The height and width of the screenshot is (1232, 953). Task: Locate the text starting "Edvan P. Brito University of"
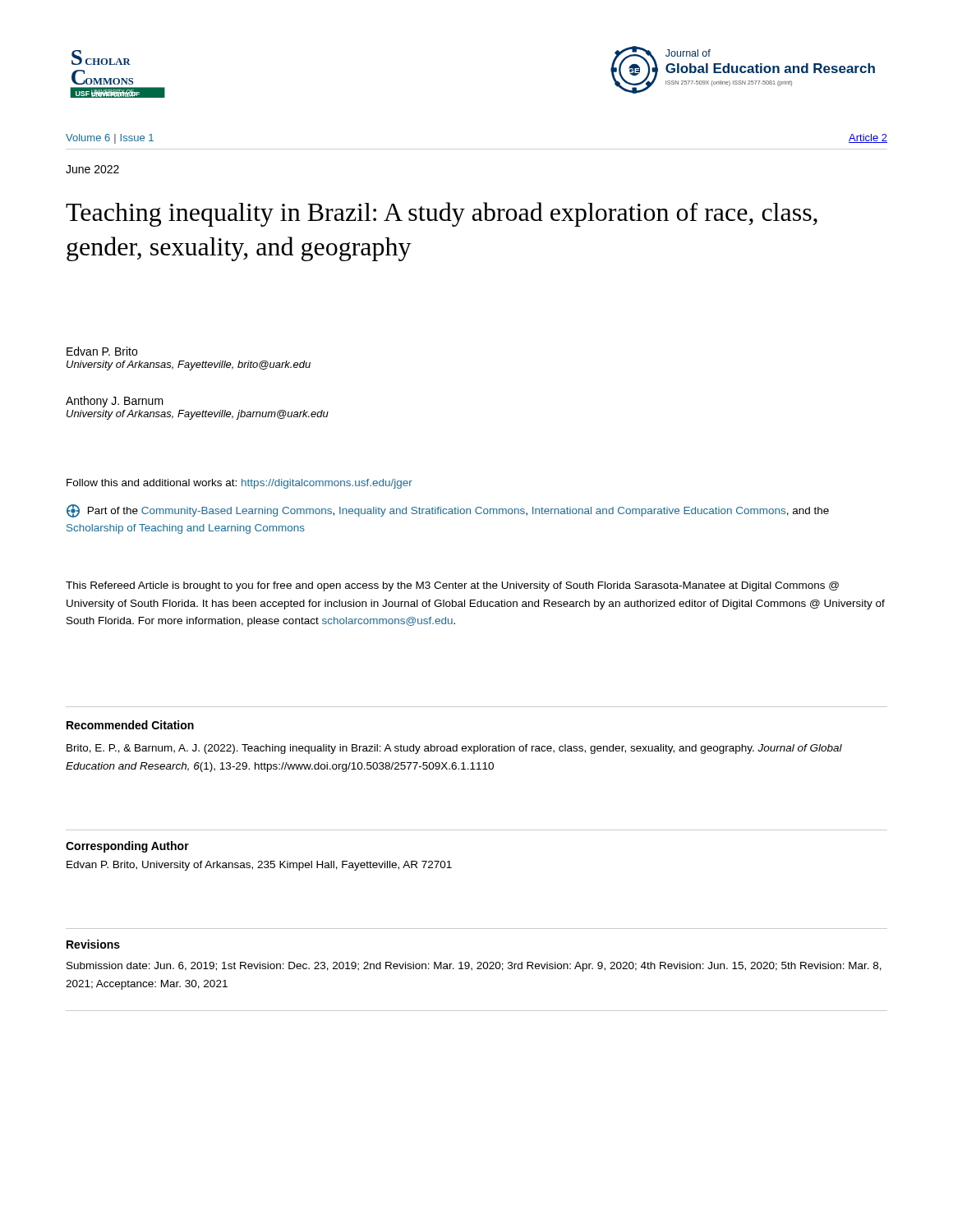coord(188,358)
